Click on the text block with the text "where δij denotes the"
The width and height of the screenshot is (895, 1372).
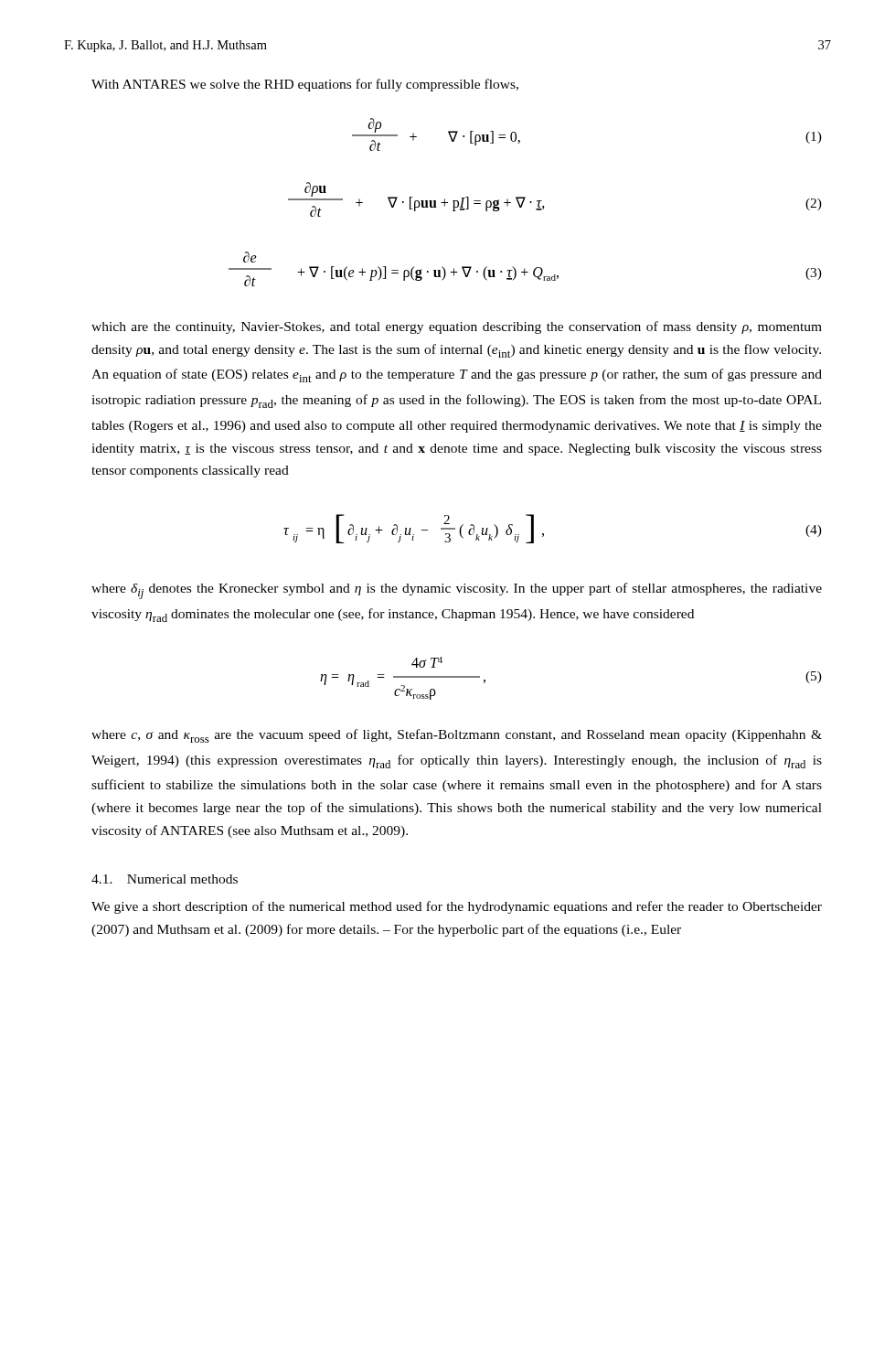[x=457, y=603]
